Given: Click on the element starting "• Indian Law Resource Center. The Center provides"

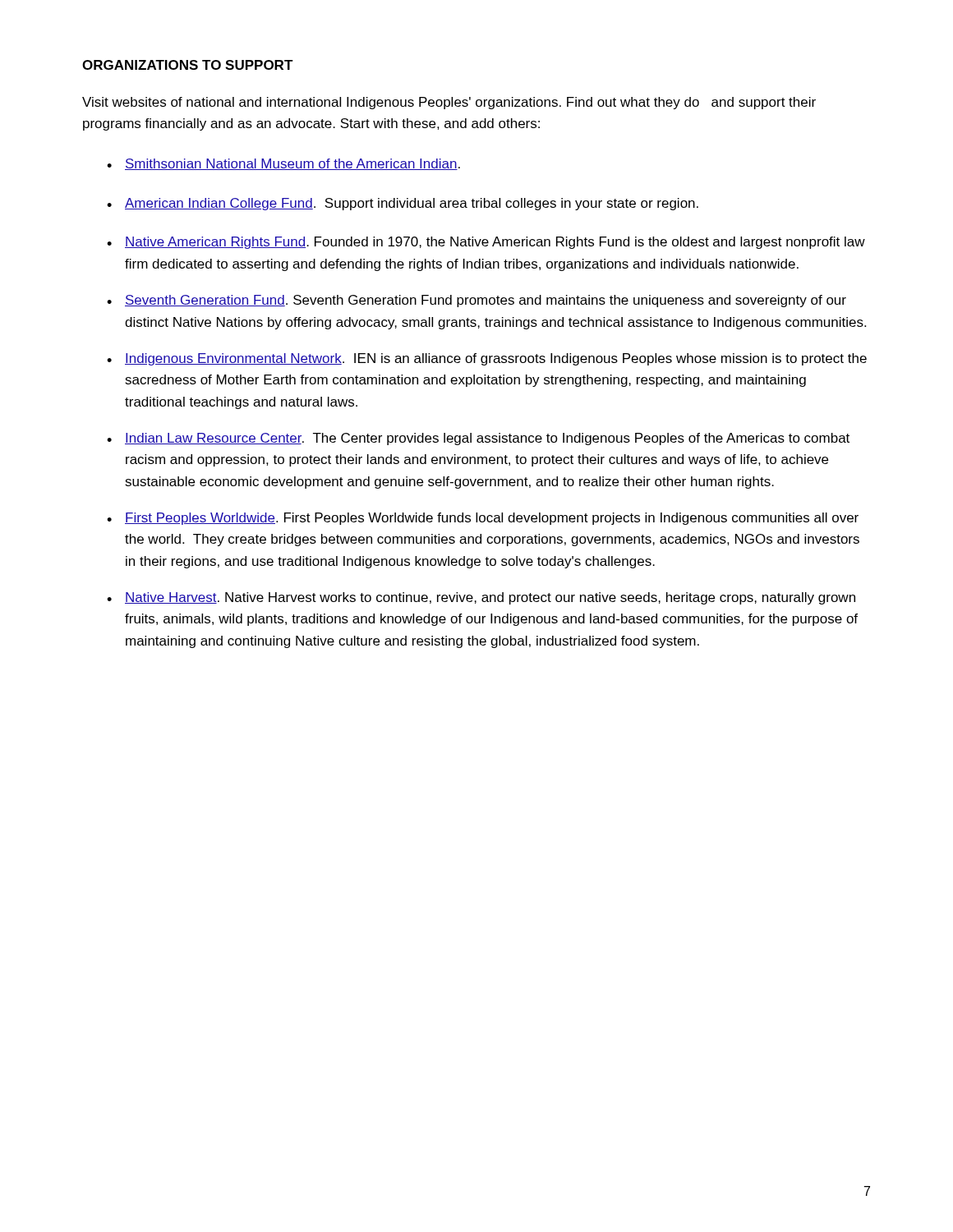Looking at the screenshot, I should pos(489,460).
